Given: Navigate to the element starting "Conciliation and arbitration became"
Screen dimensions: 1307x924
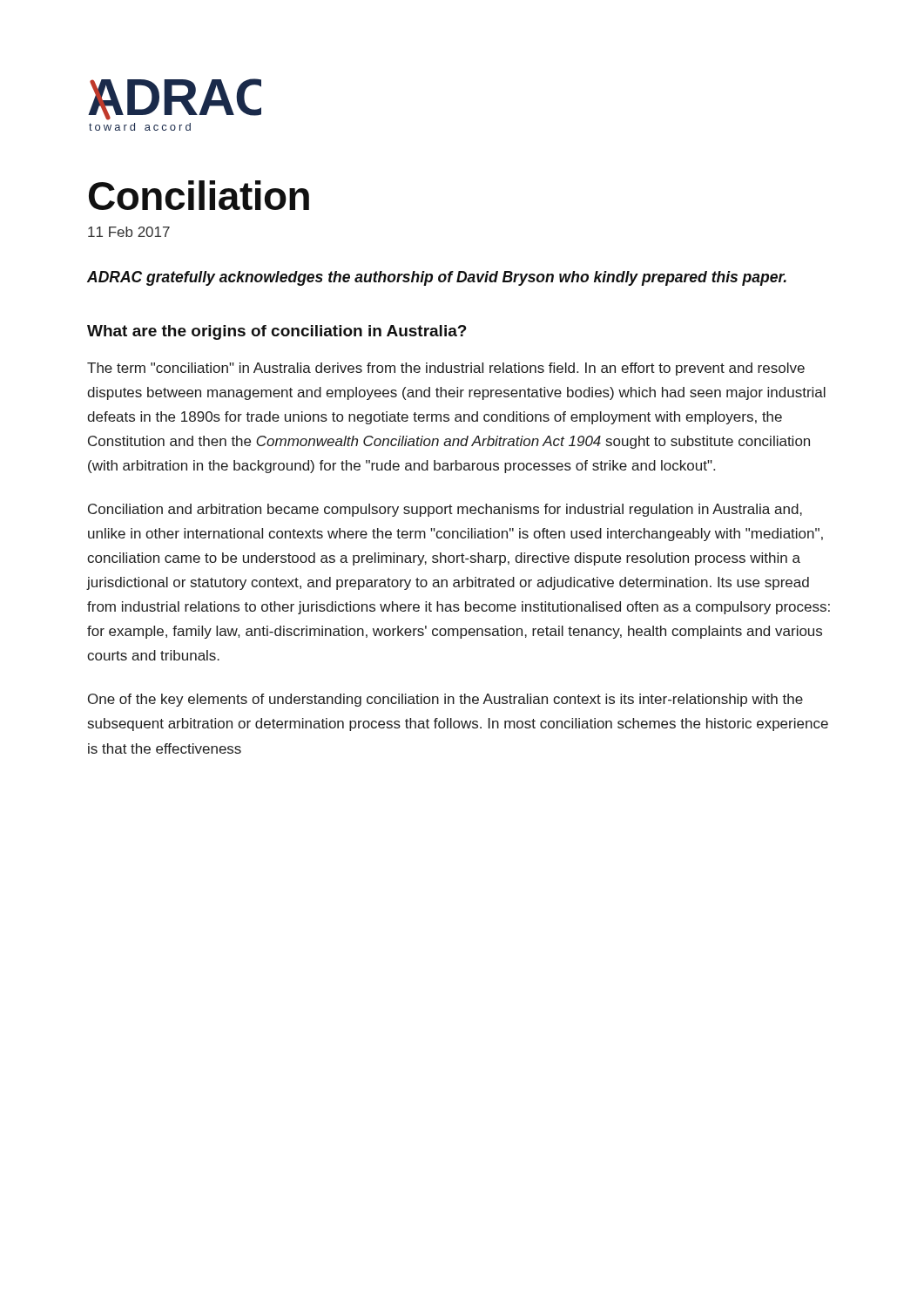Looking at the screenshot, I should pos(459,583).
